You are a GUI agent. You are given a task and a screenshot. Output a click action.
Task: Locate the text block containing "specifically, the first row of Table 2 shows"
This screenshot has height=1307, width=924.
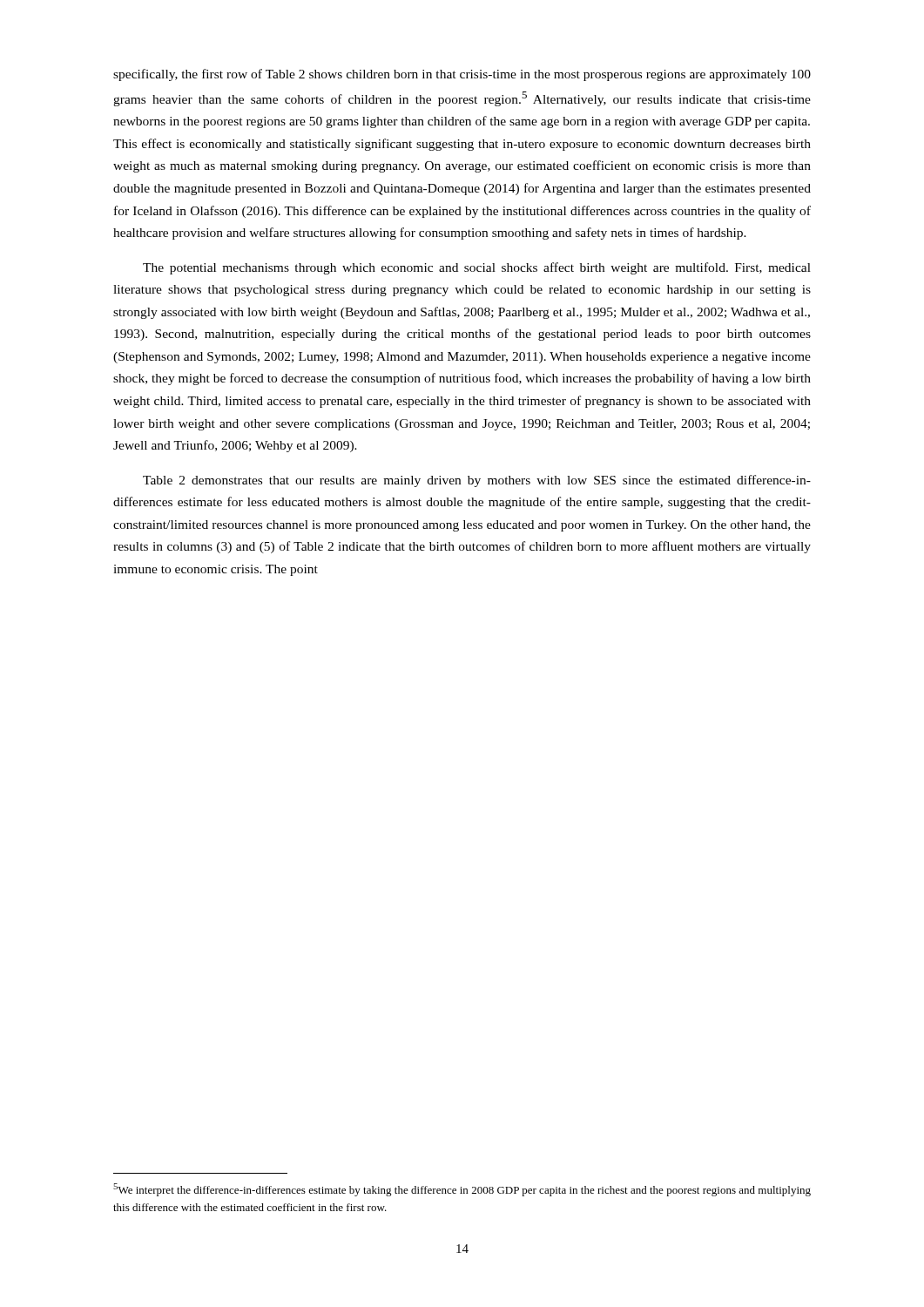pyautogui.click(x=462, y=153)
